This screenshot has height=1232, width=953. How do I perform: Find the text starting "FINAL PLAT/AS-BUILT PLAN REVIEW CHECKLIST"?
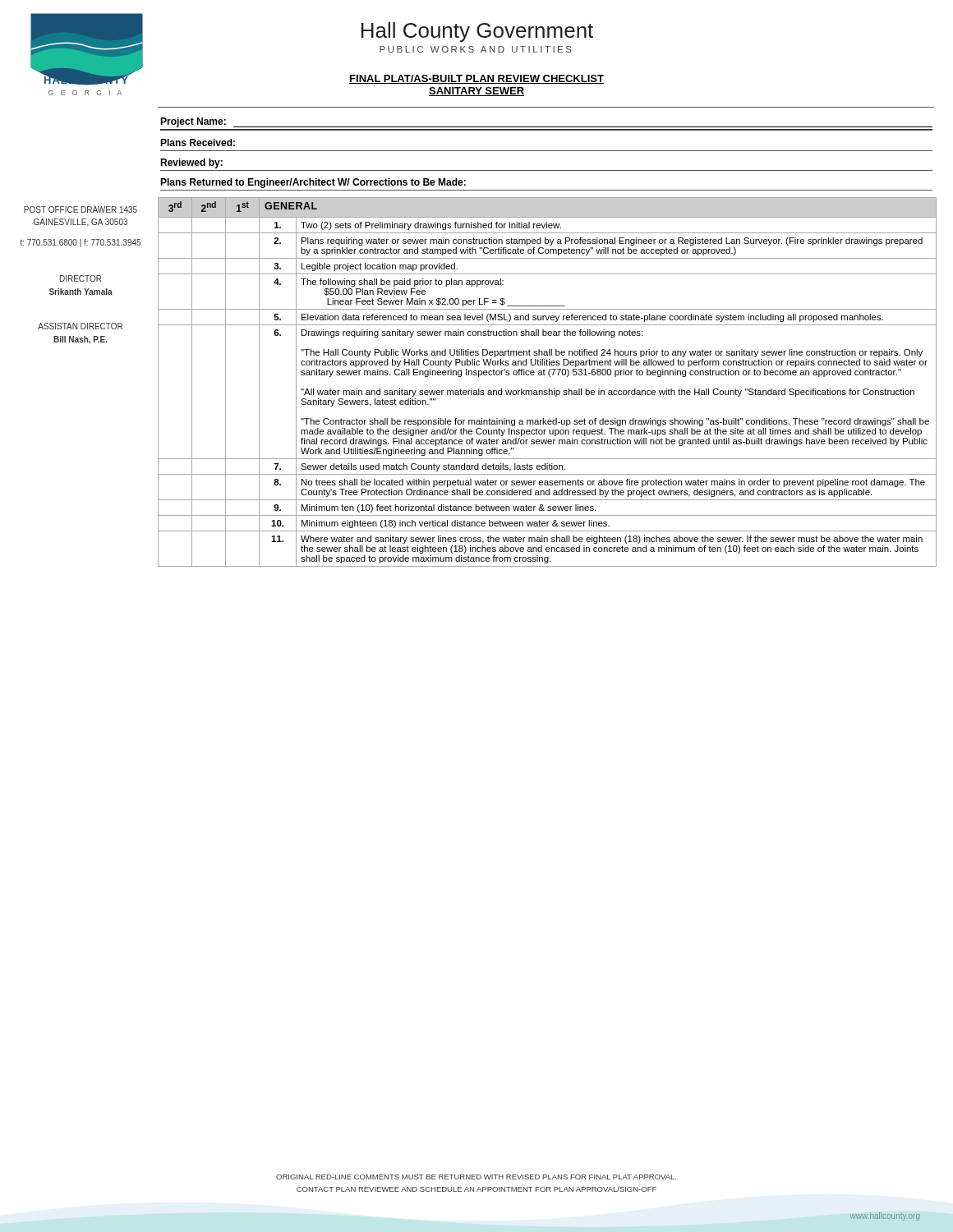(x=476, y=85)
